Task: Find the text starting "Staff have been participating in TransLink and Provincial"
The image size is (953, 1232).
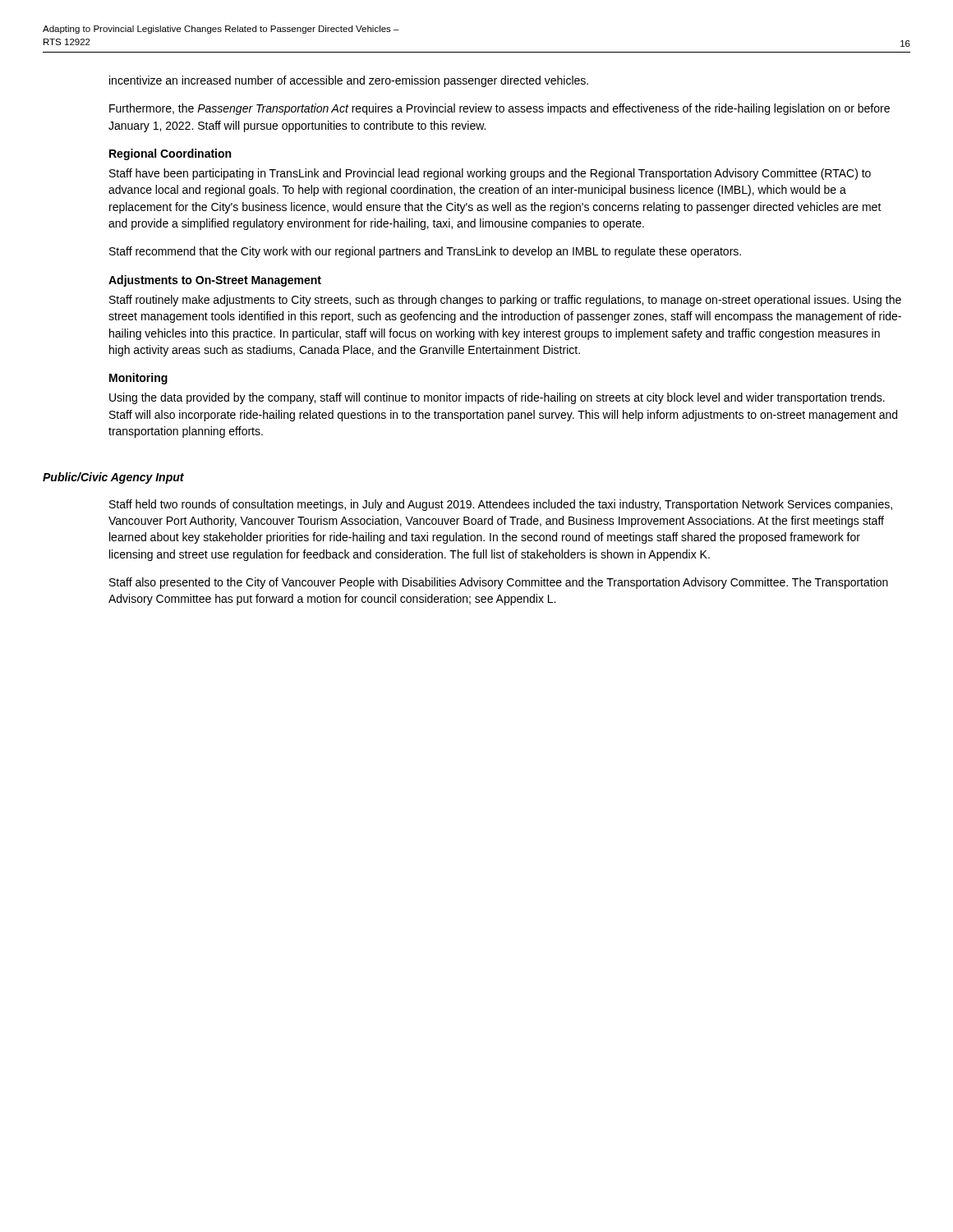Action: 495,198
